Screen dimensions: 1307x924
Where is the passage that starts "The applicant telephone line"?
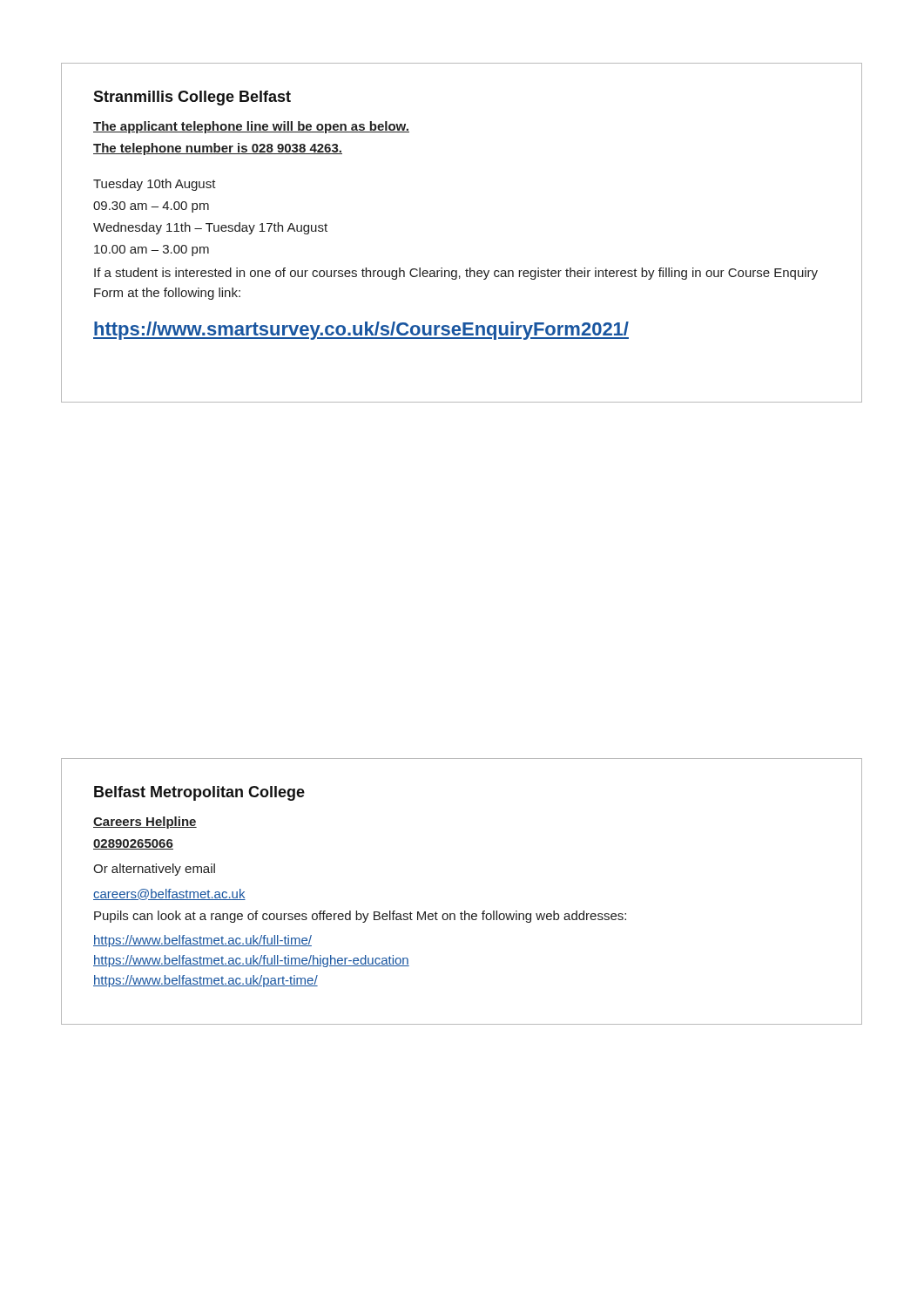pos(251,127)
